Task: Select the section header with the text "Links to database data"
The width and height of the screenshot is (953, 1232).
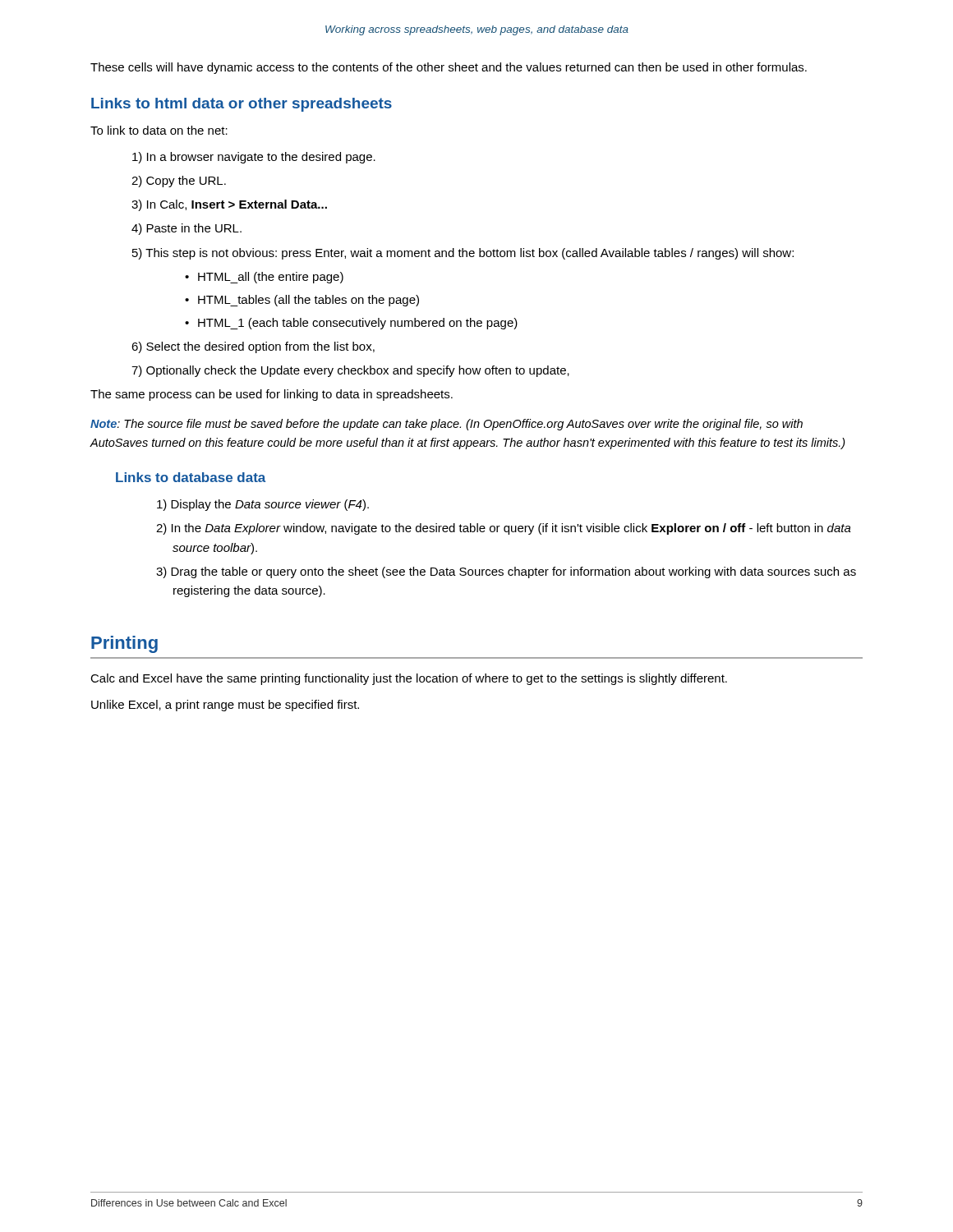Action: click(x=190, y=478)
